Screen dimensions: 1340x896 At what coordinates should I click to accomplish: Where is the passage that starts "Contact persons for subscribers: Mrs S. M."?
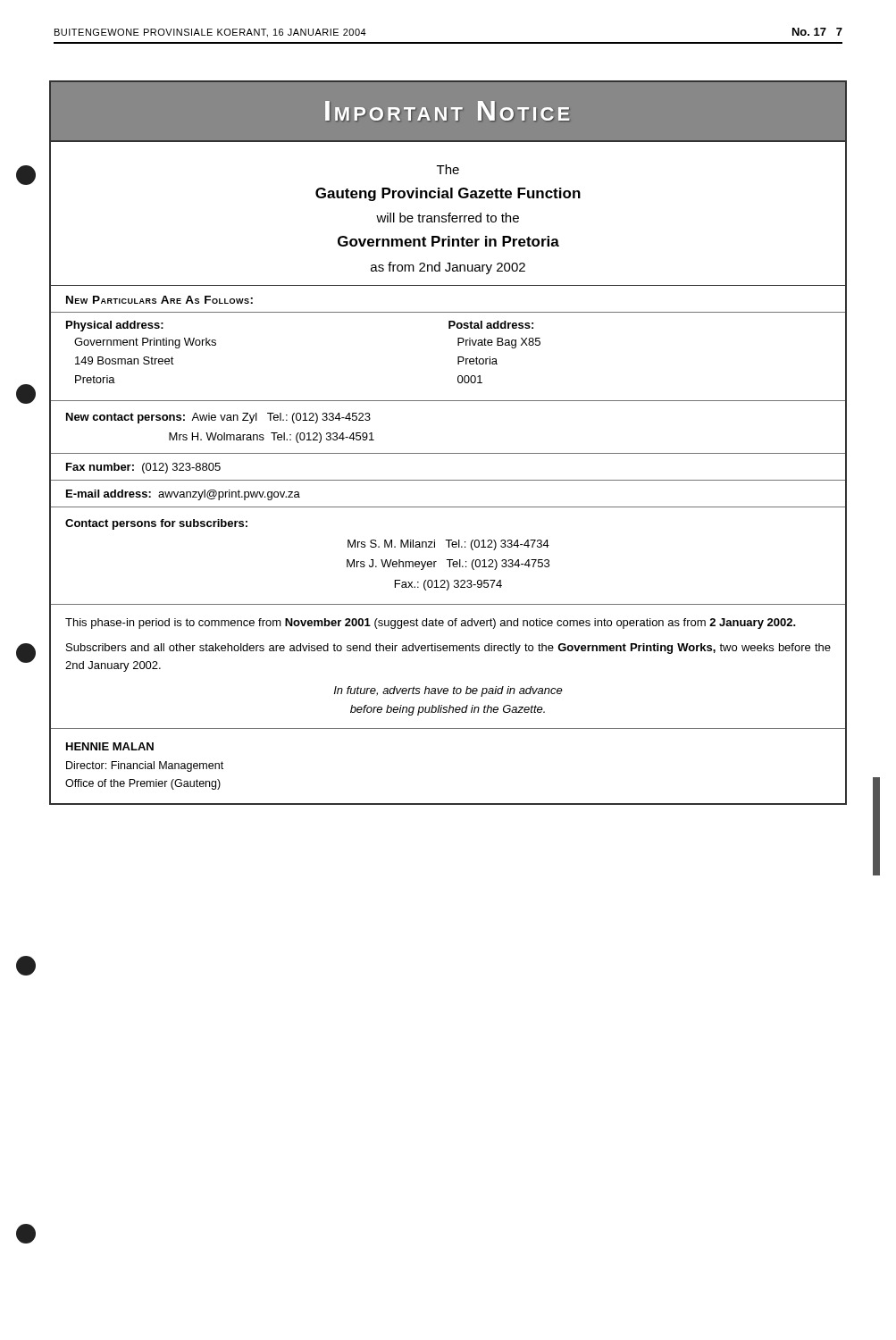tap(448, 554)
